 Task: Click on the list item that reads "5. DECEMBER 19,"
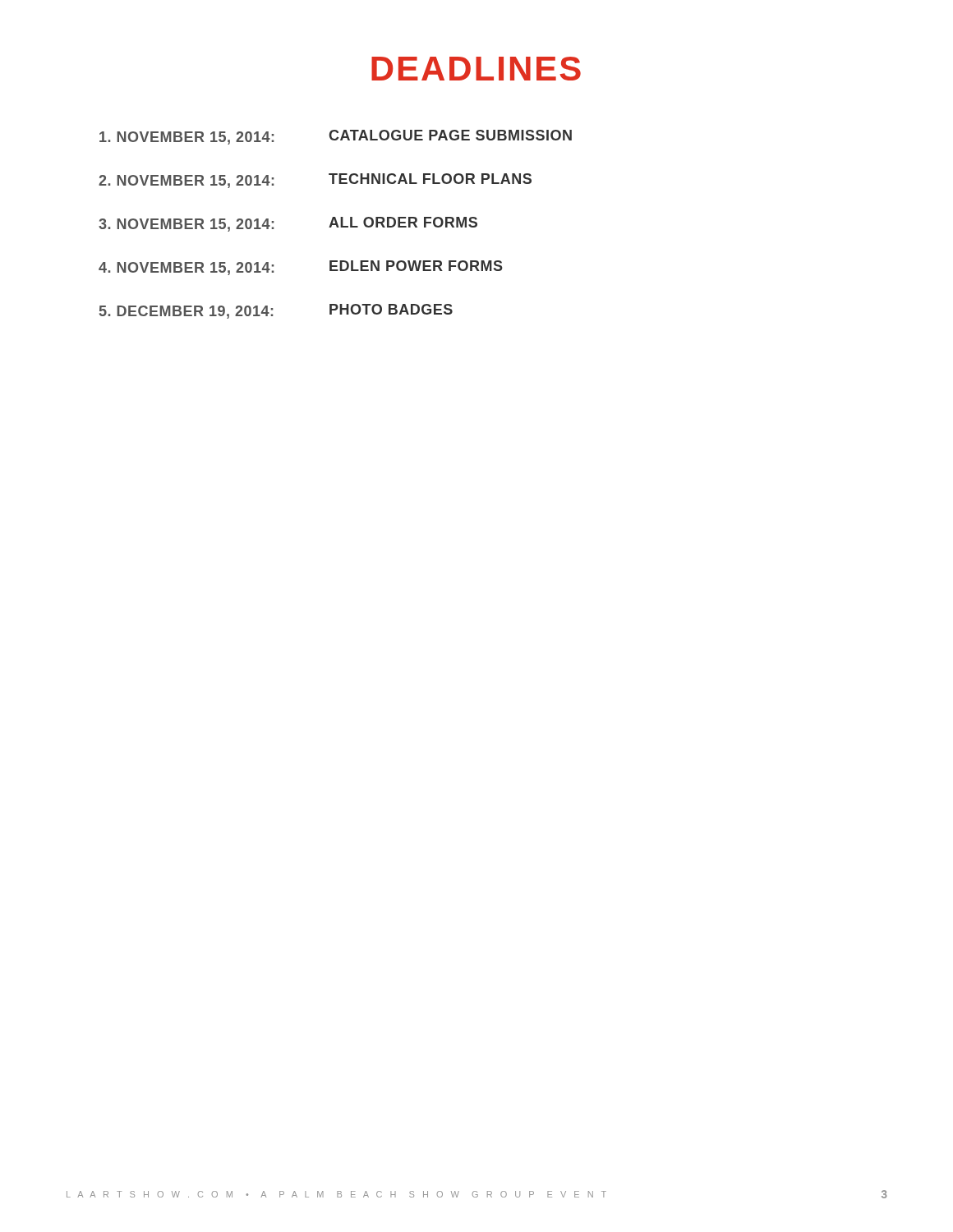click(x=276, y=311)
